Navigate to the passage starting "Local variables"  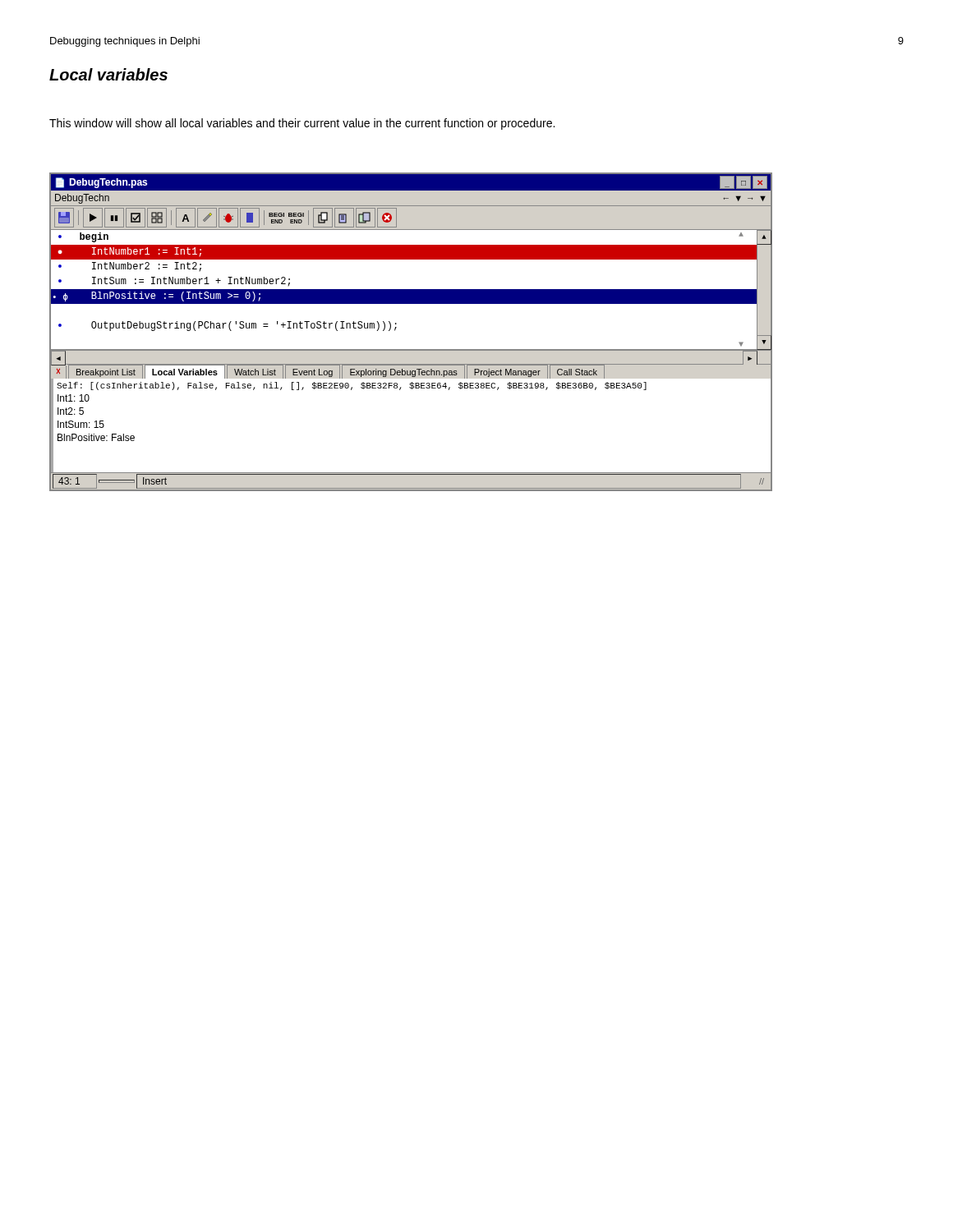[109, 75]
